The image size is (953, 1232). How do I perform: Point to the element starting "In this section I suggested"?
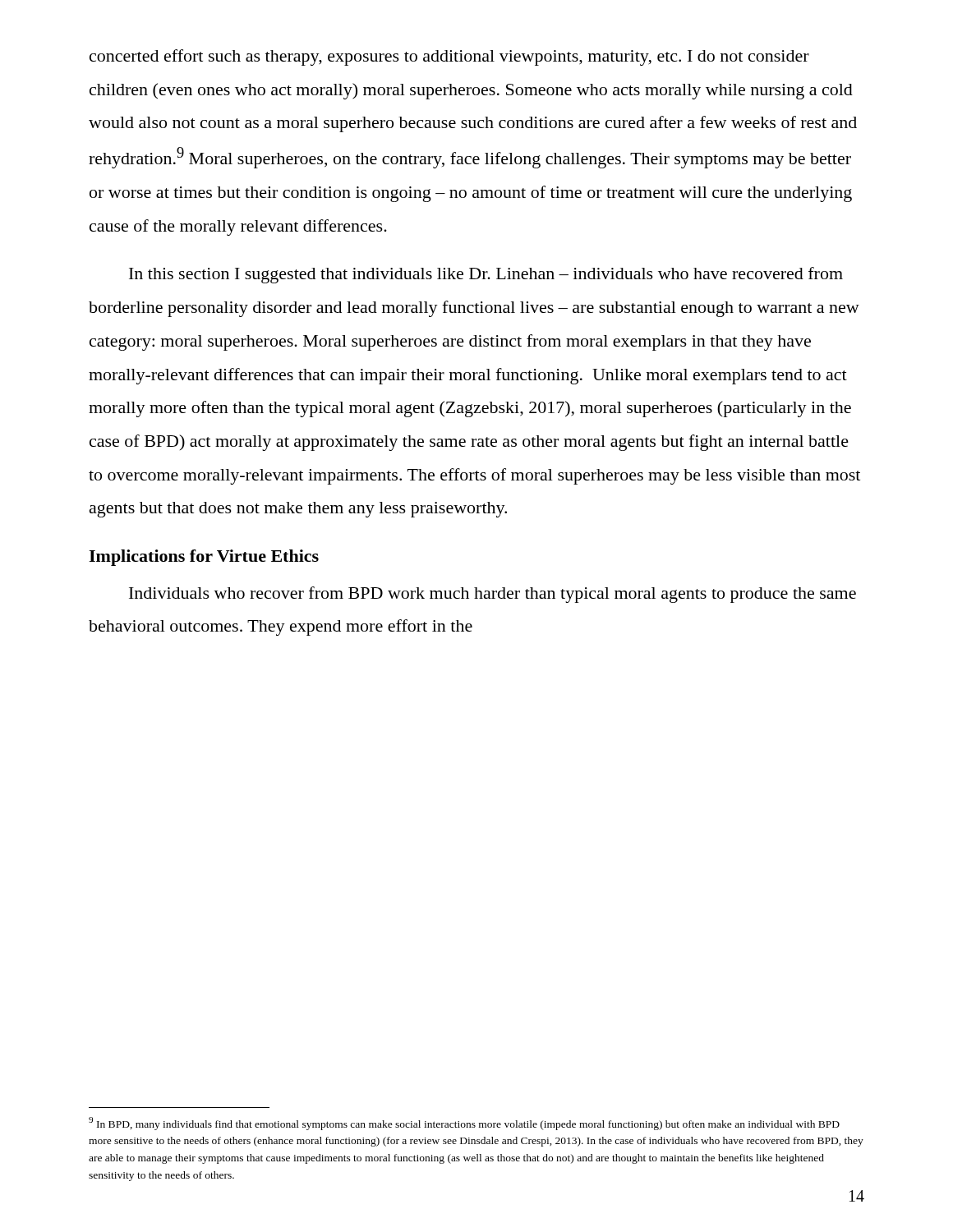point(476,391)
